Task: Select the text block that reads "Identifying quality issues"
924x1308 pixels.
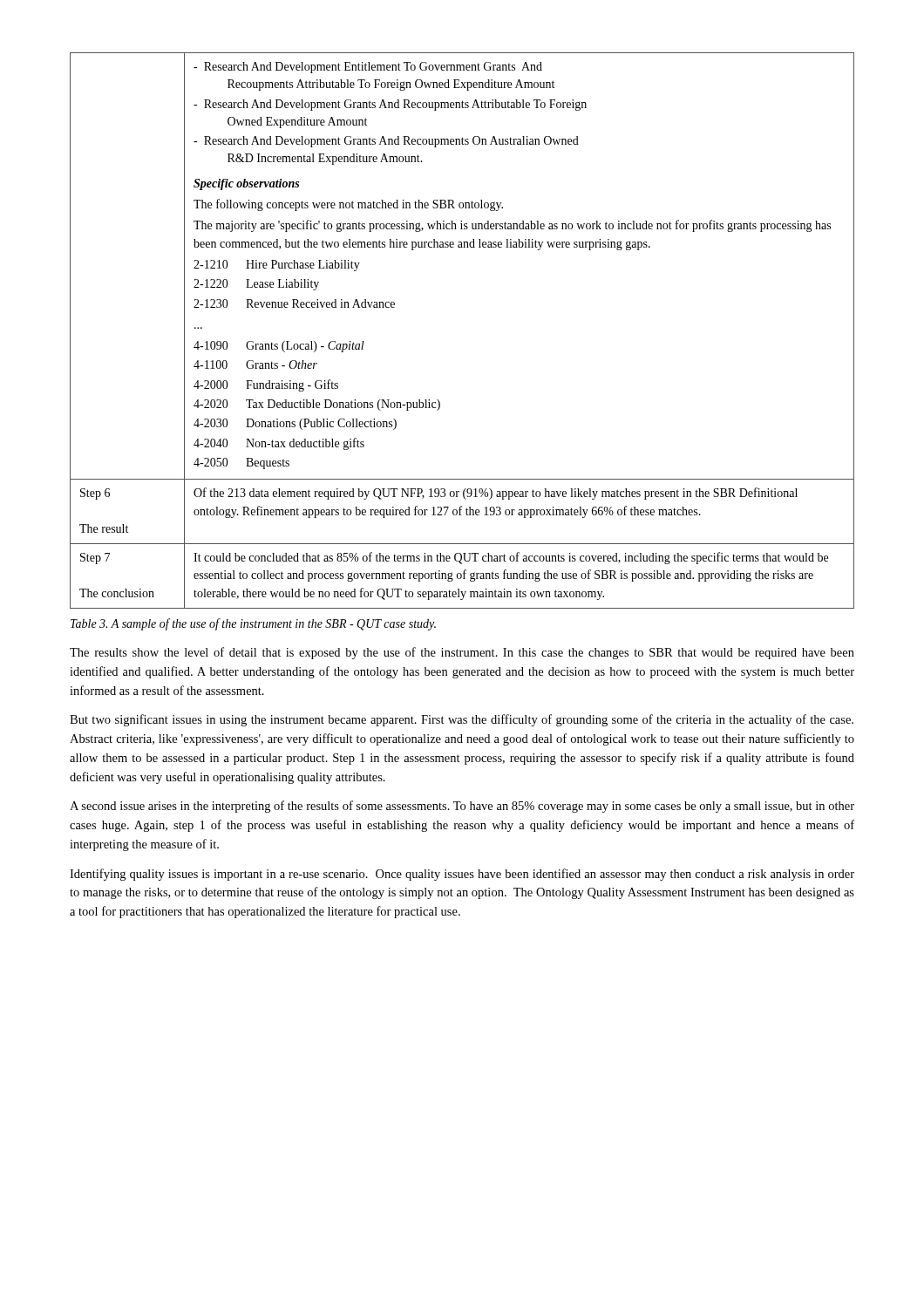Action: point(462,892)
